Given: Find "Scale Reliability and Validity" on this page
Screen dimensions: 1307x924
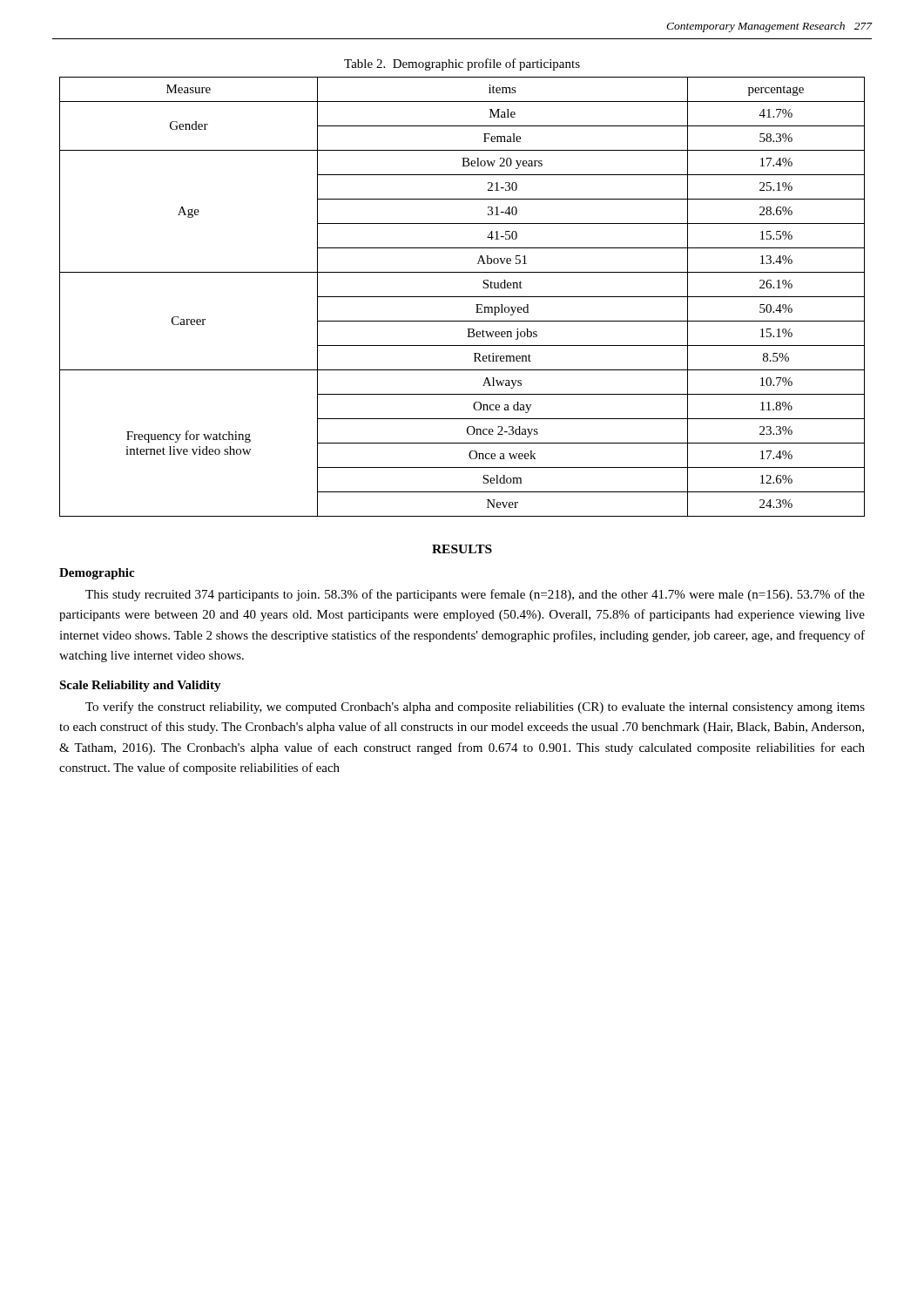Looking at the screenshot, I should pos(140,685).
